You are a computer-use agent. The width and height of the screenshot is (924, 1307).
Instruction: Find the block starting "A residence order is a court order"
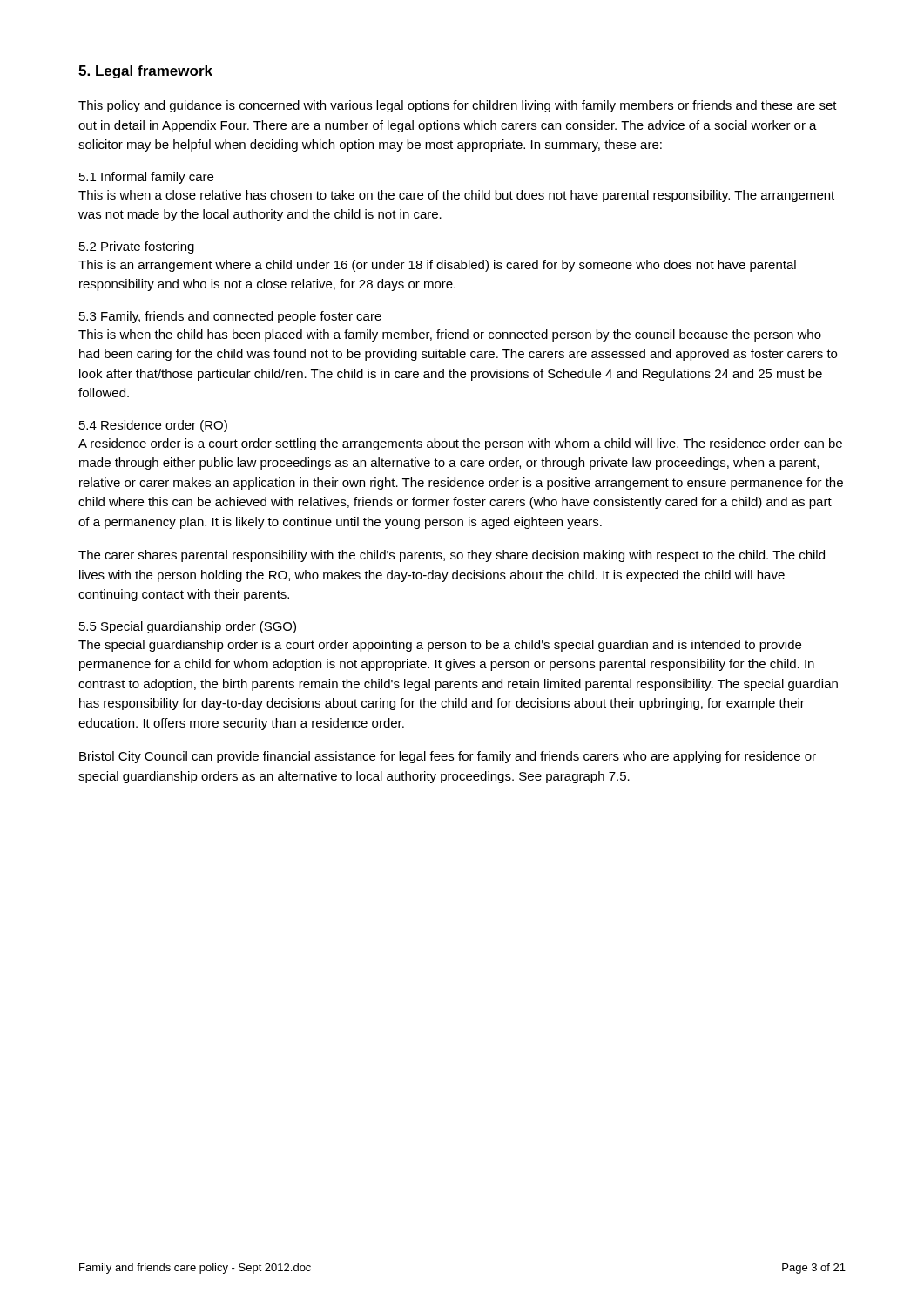click(x=461, y=482)
